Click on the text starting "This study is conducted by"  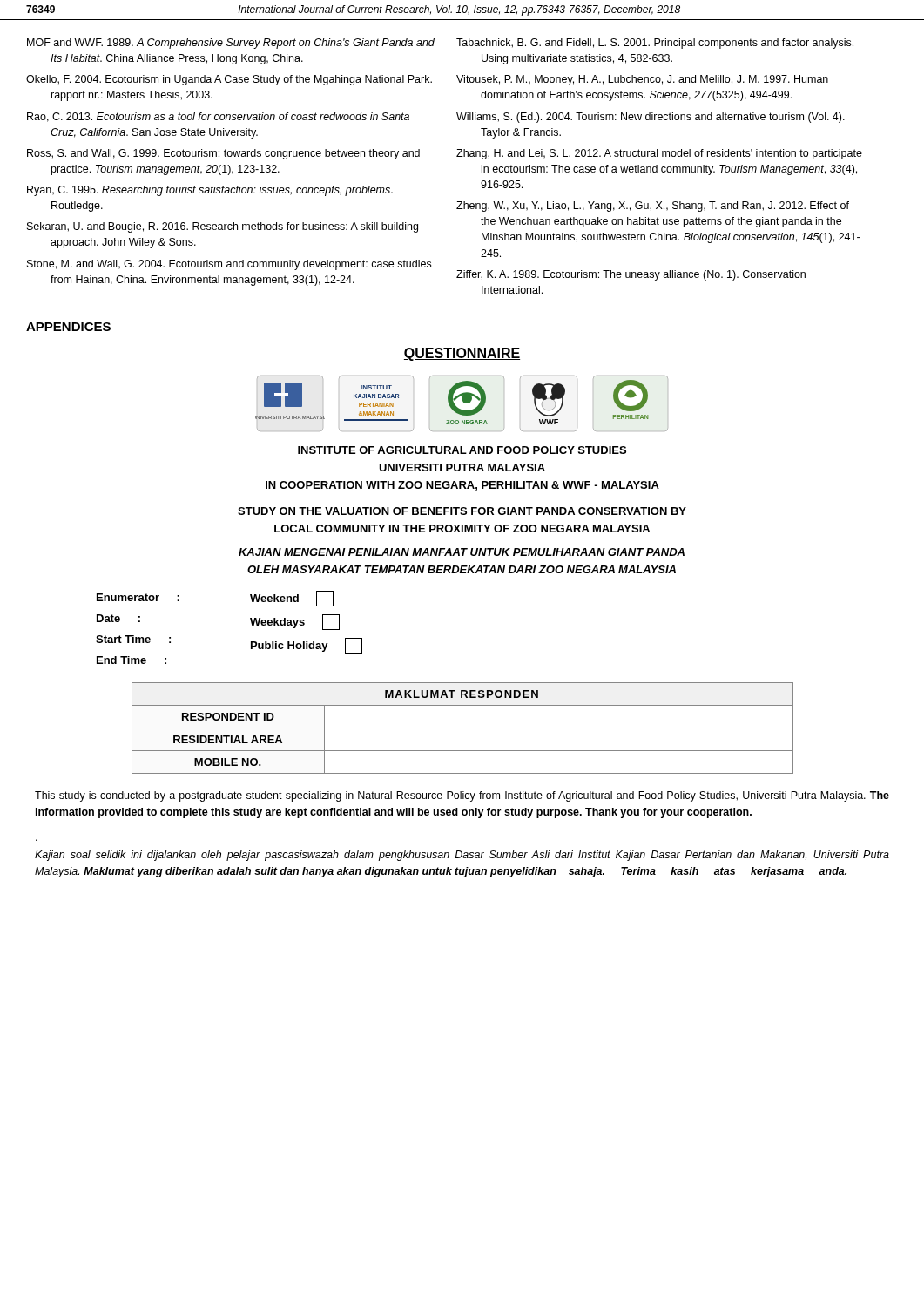point(462,804)
